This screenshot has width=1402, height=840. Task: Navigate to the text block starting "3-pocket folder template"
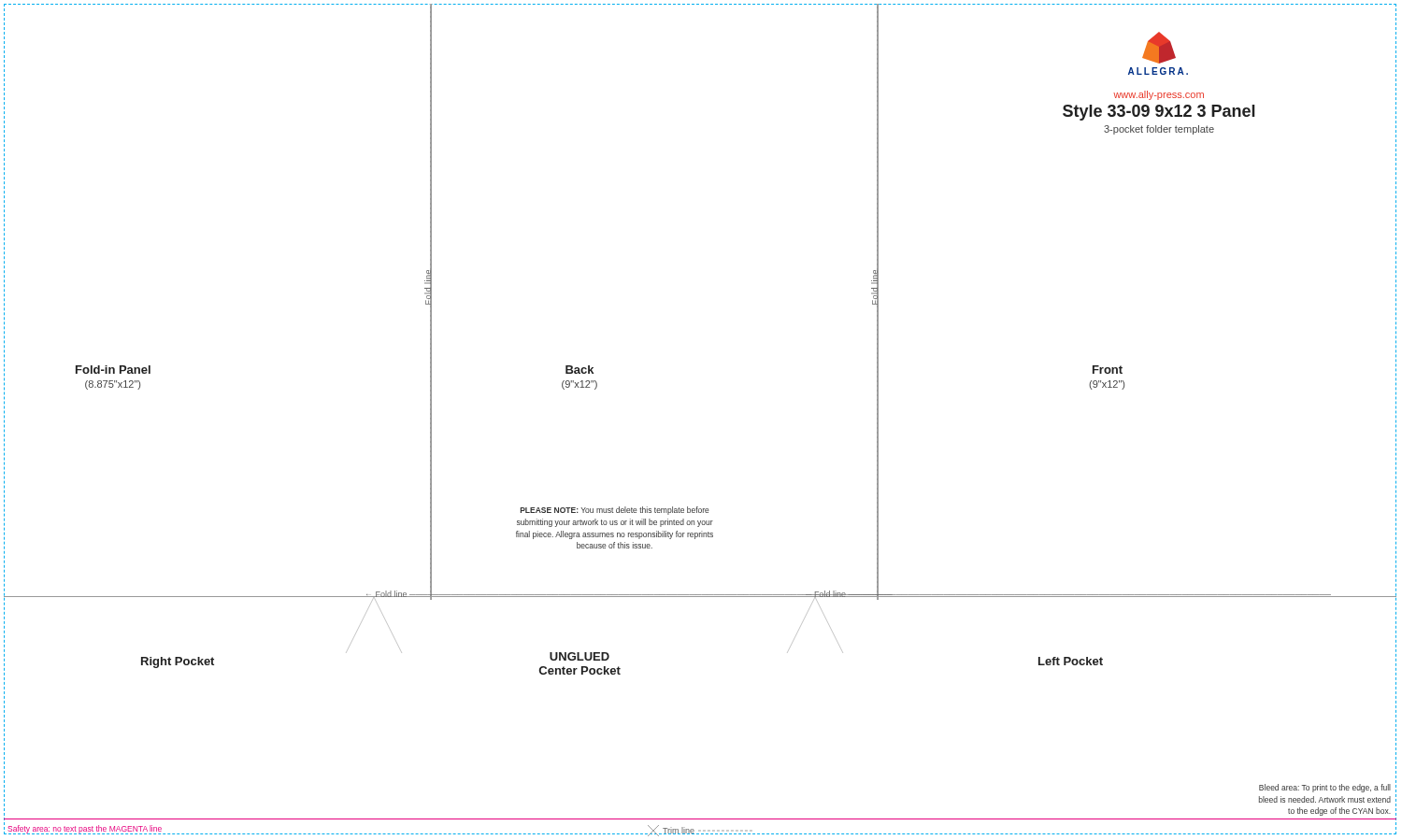tap(1159, 129)
